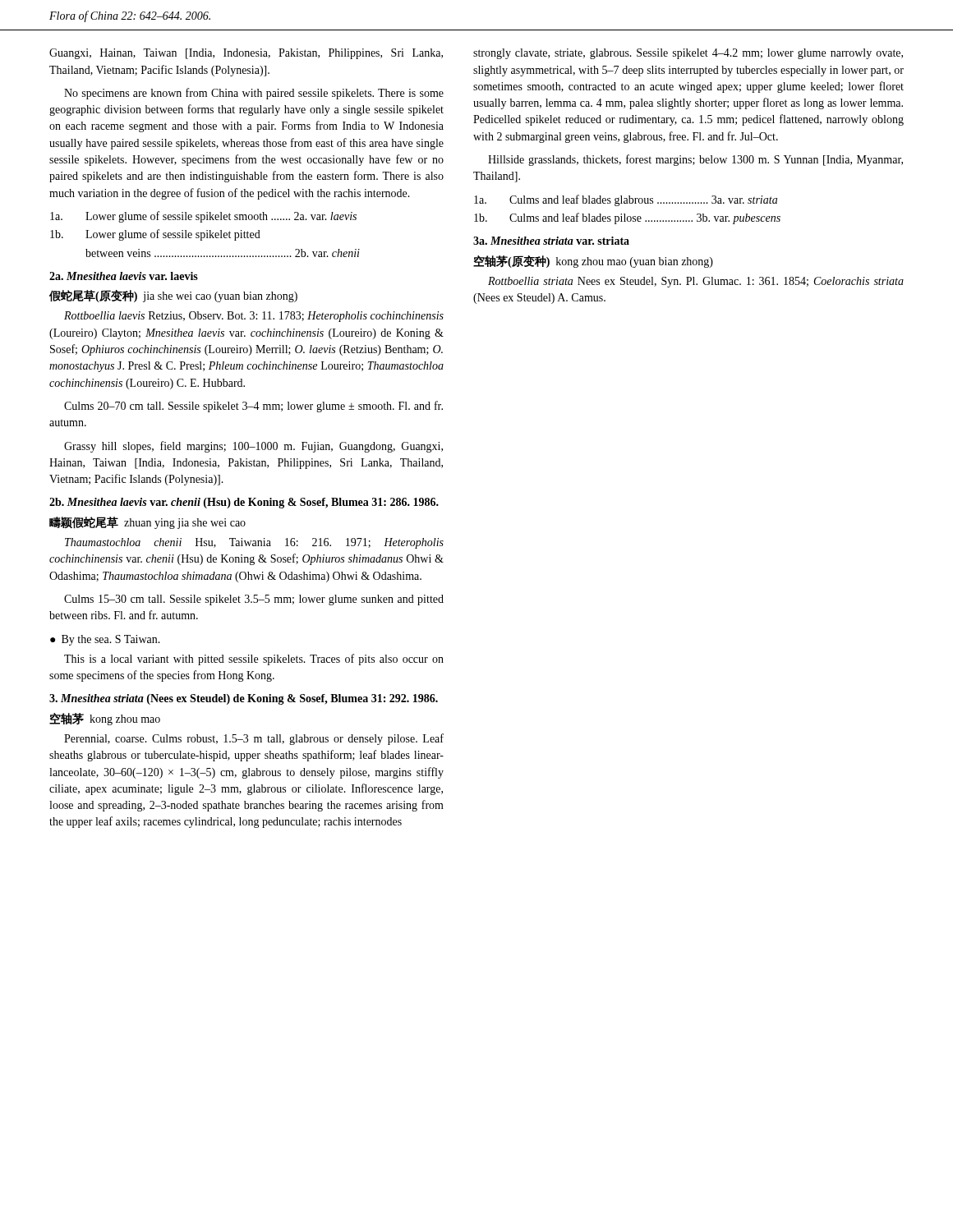Navigate to the text block starting "2b. Mnesithea laevis"

pyautogui.click(x=244, y=503)
